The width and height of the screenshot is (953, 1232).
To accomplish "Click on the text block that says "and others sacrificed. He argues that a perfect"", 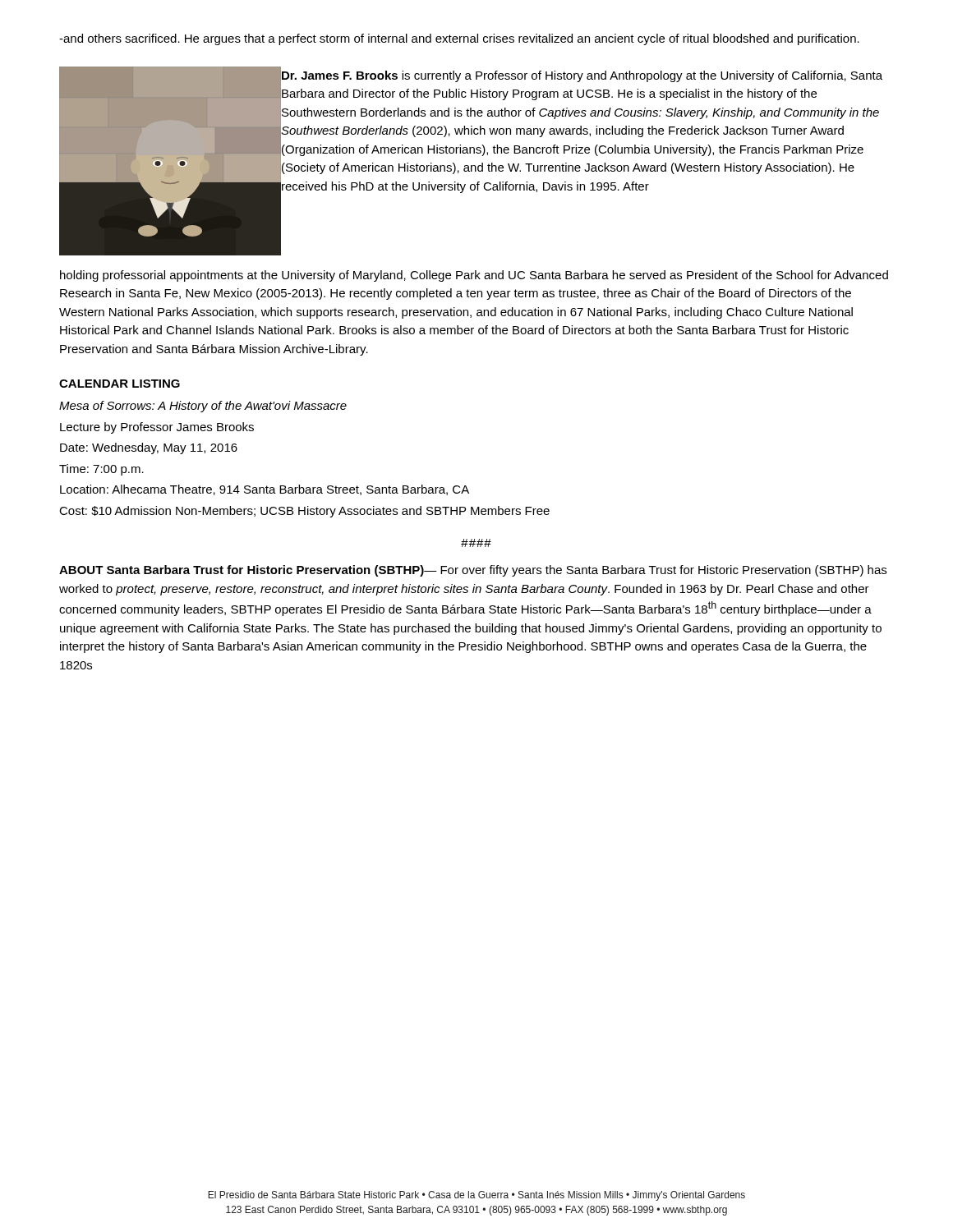I will 460,38.
